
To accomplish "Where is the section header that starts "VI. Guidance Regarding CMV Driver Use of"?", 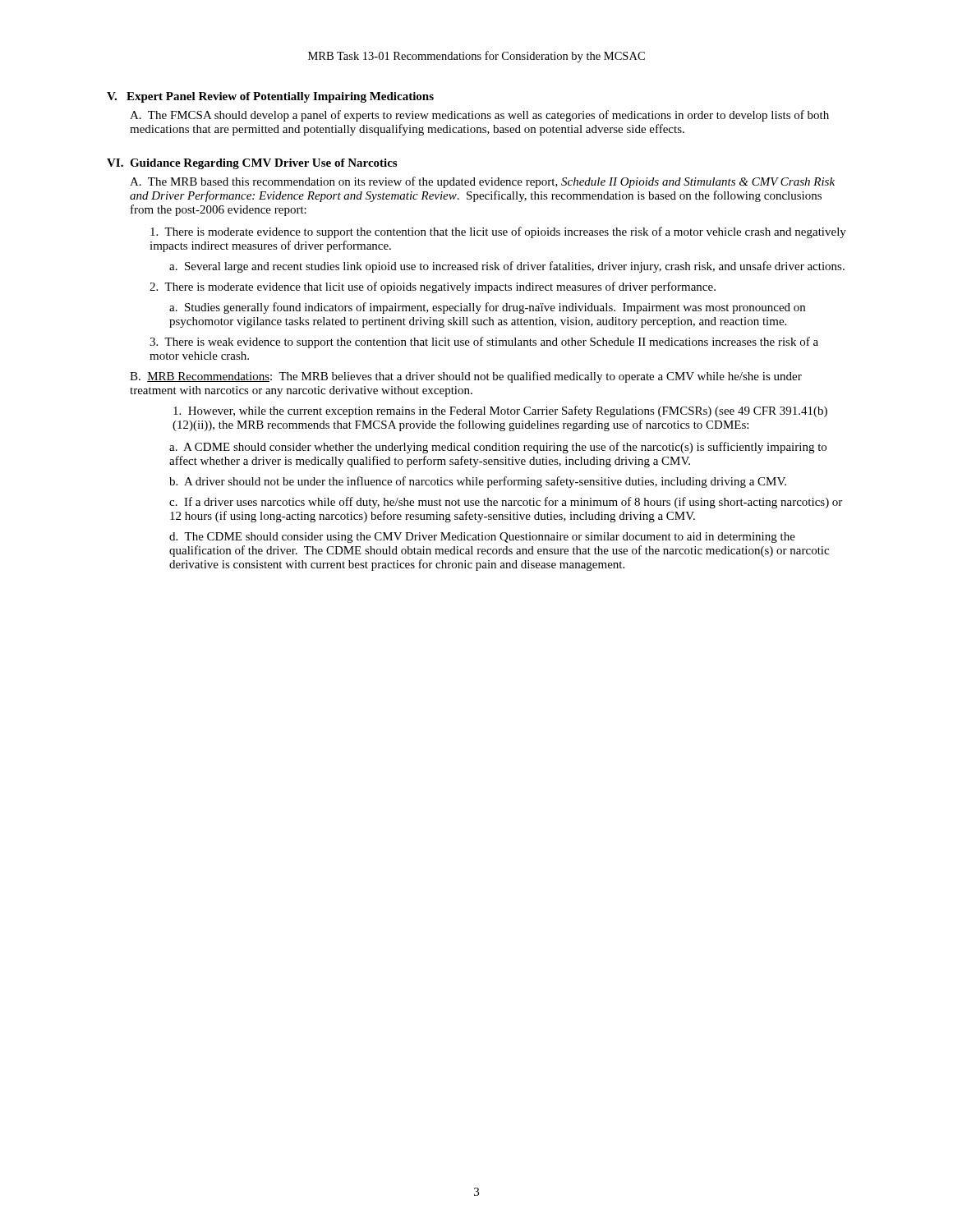I will tap(252, 163).
